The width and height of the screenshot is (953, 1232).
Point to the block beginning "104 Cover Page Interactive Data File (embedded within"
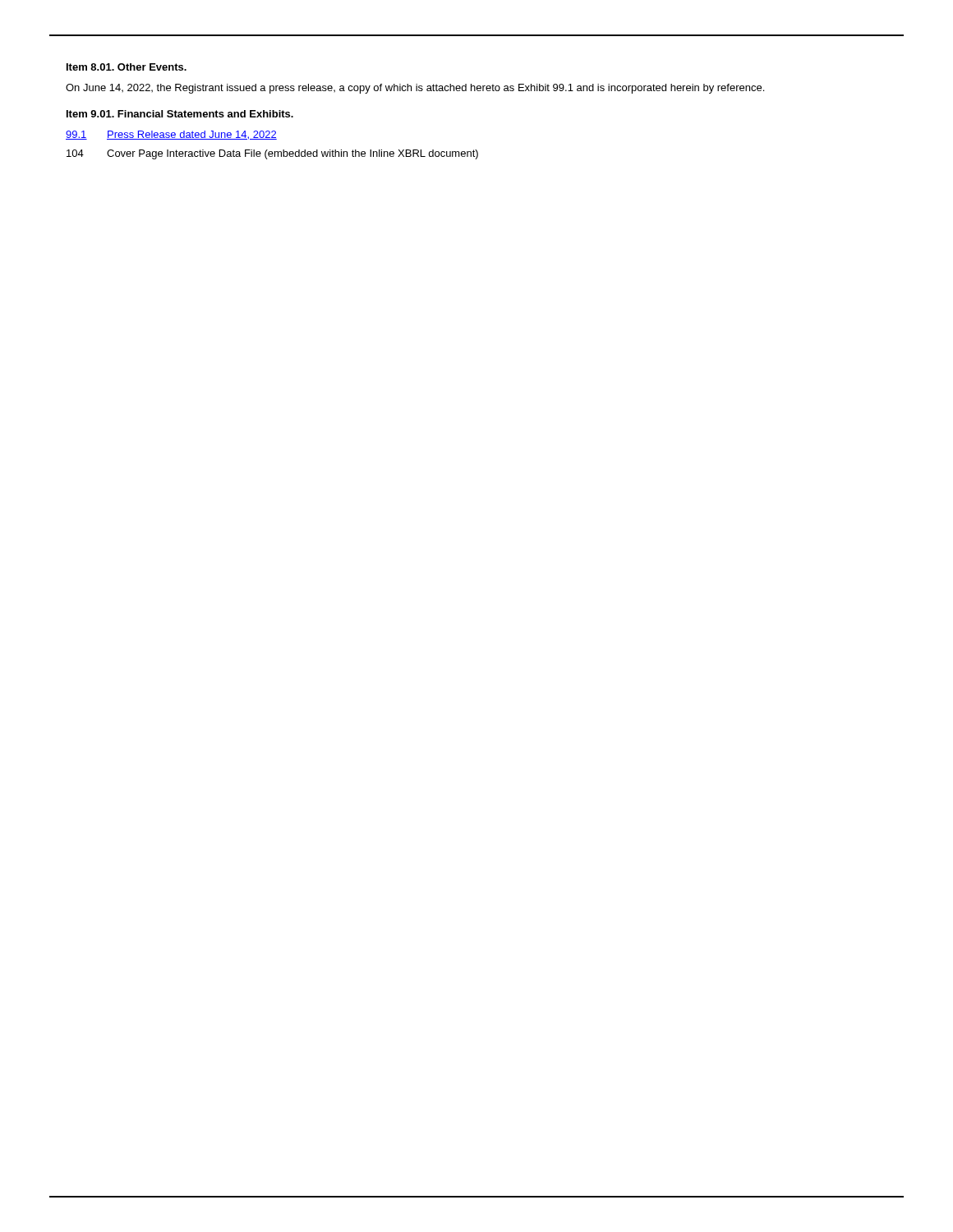(x=476, y=153)
